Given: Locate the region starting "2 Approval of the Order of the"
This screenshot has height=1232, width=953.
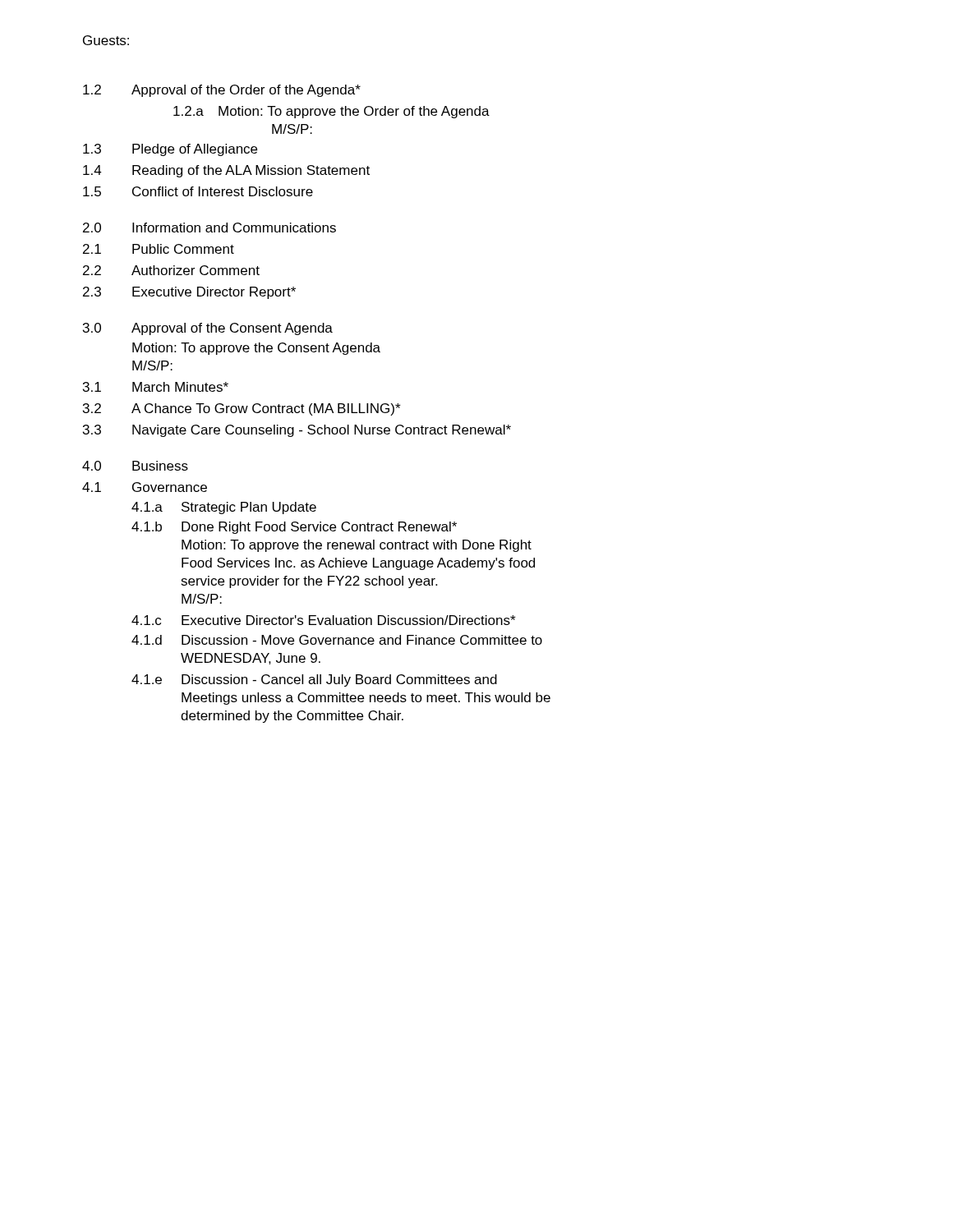Looking at the screenshot, I should coord(222,91).
